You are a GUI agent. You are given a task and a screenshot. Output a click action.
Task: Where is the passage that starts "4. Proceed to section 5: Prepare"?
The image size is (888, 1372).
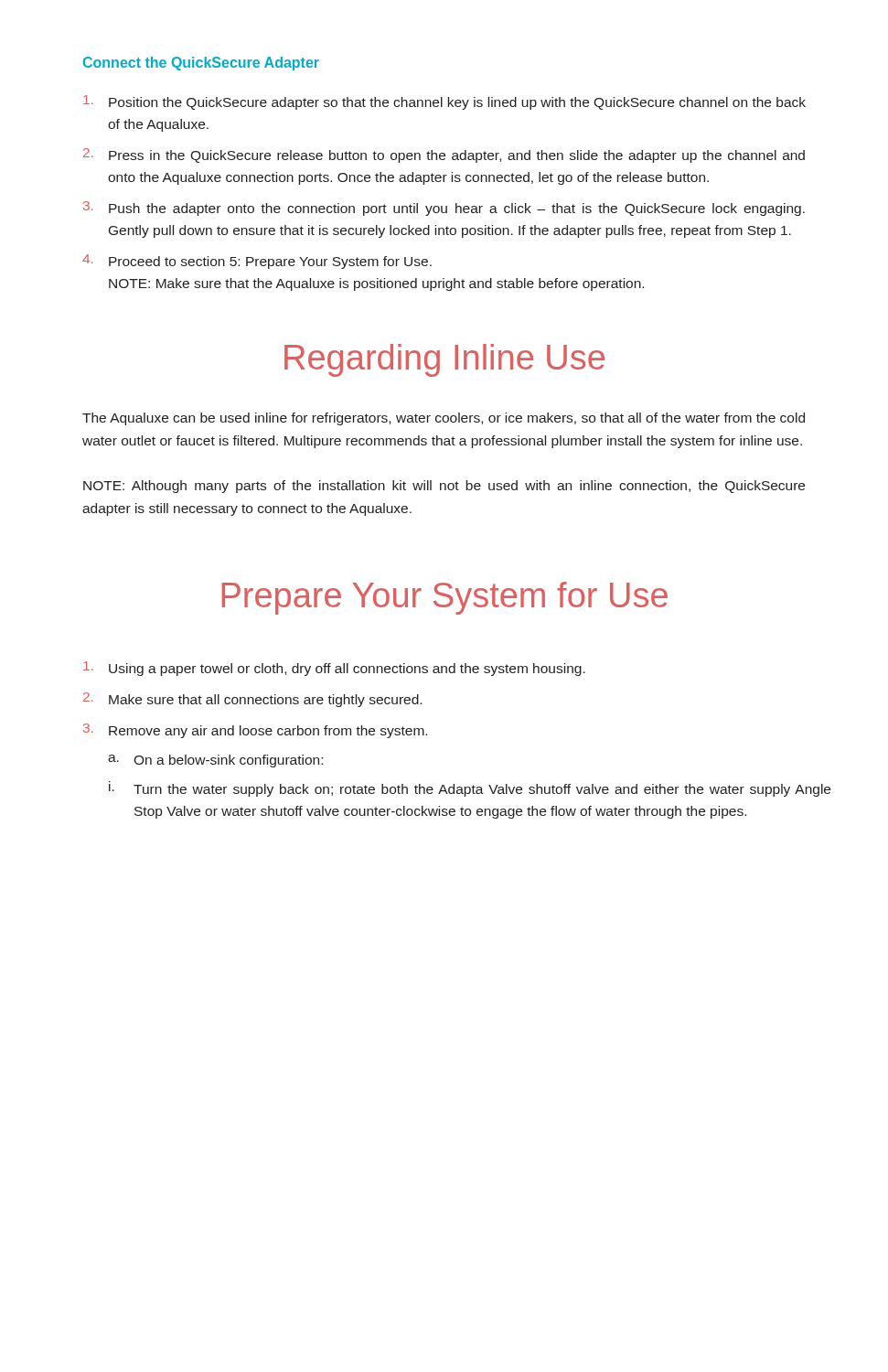pyautogui.click(x=444, y=273)
